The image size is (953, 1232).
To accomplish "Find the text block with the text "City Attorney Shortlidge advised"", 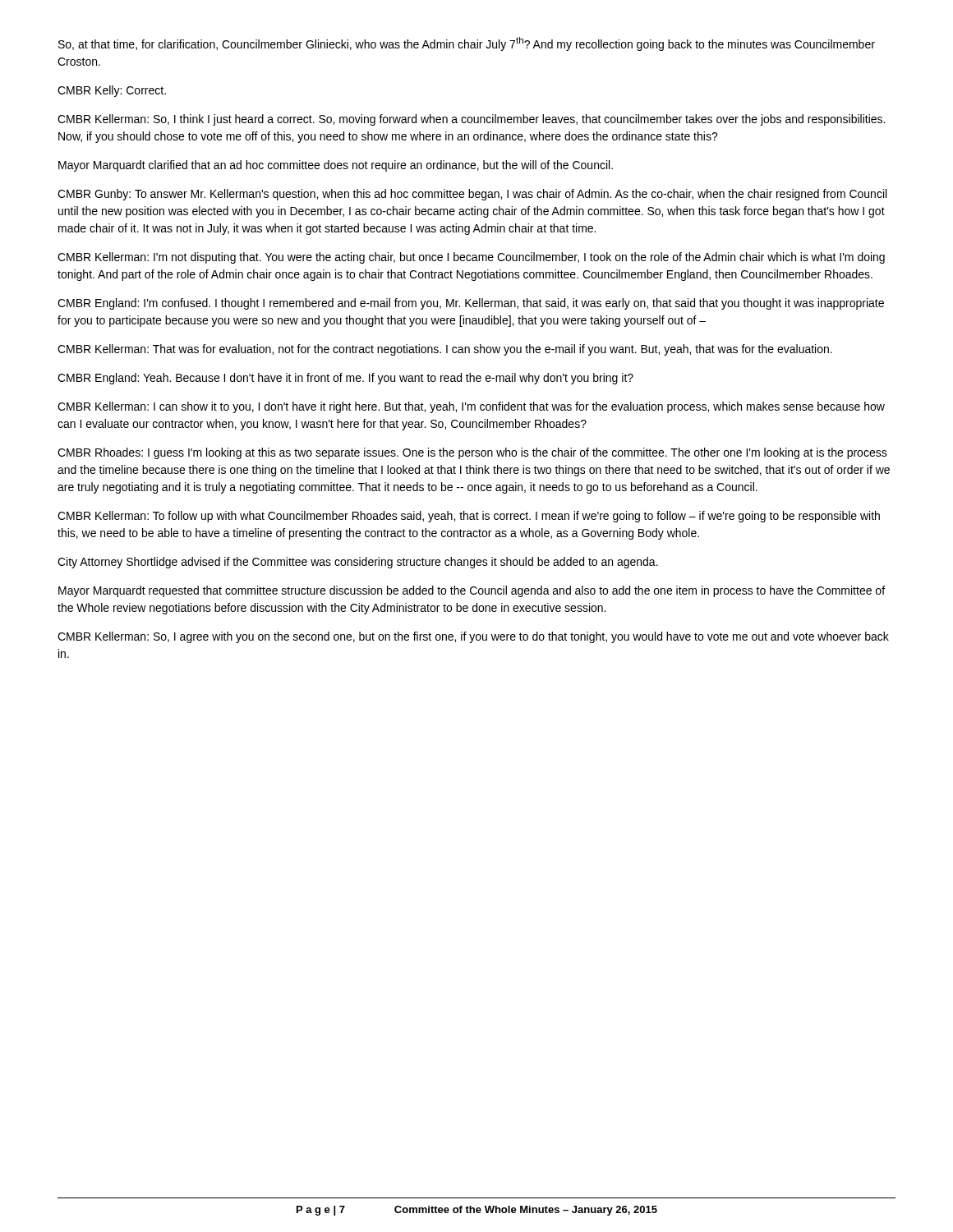I will 358,561.
